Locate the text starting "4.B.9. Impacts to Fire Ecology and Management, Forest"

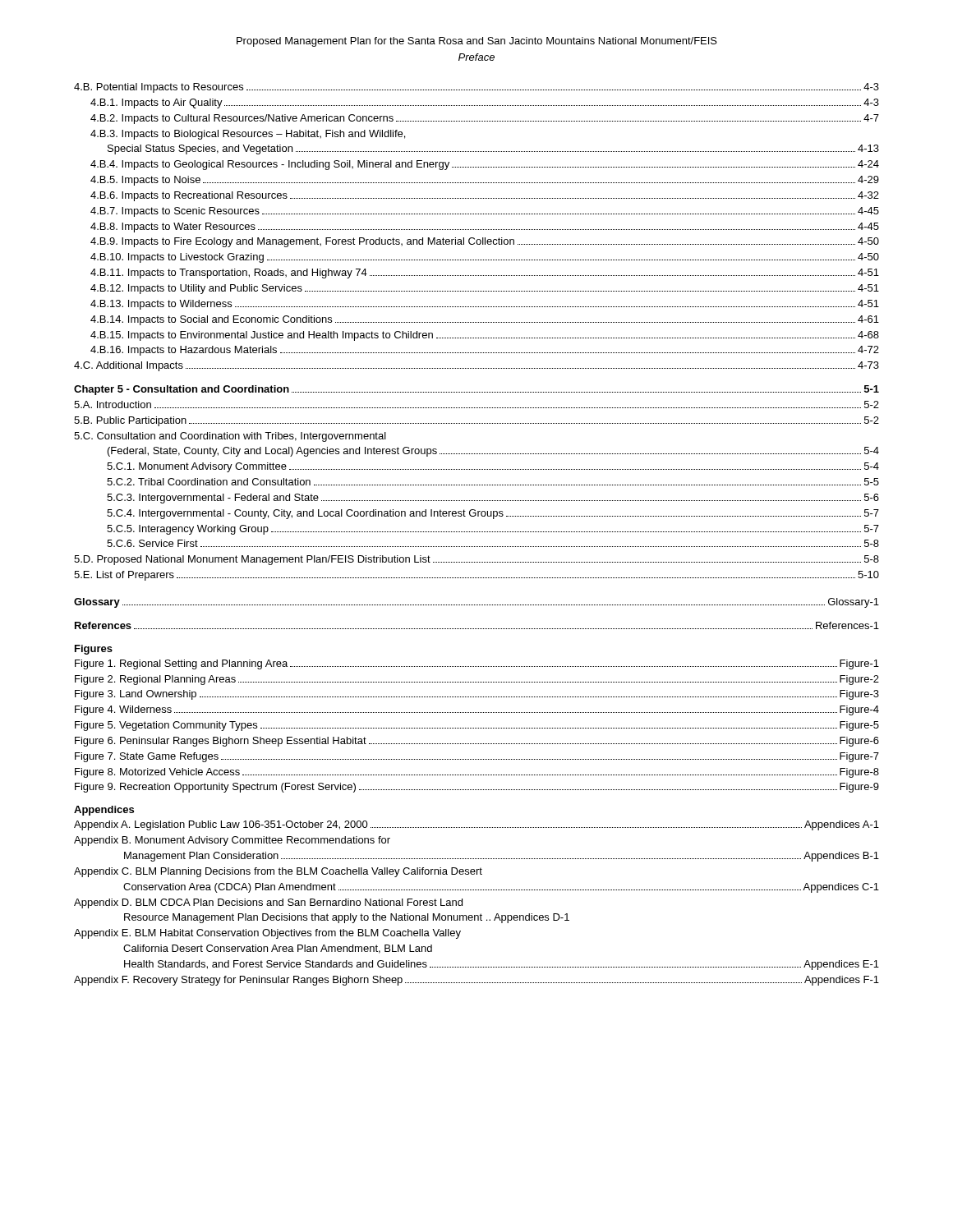pos(485,242)
